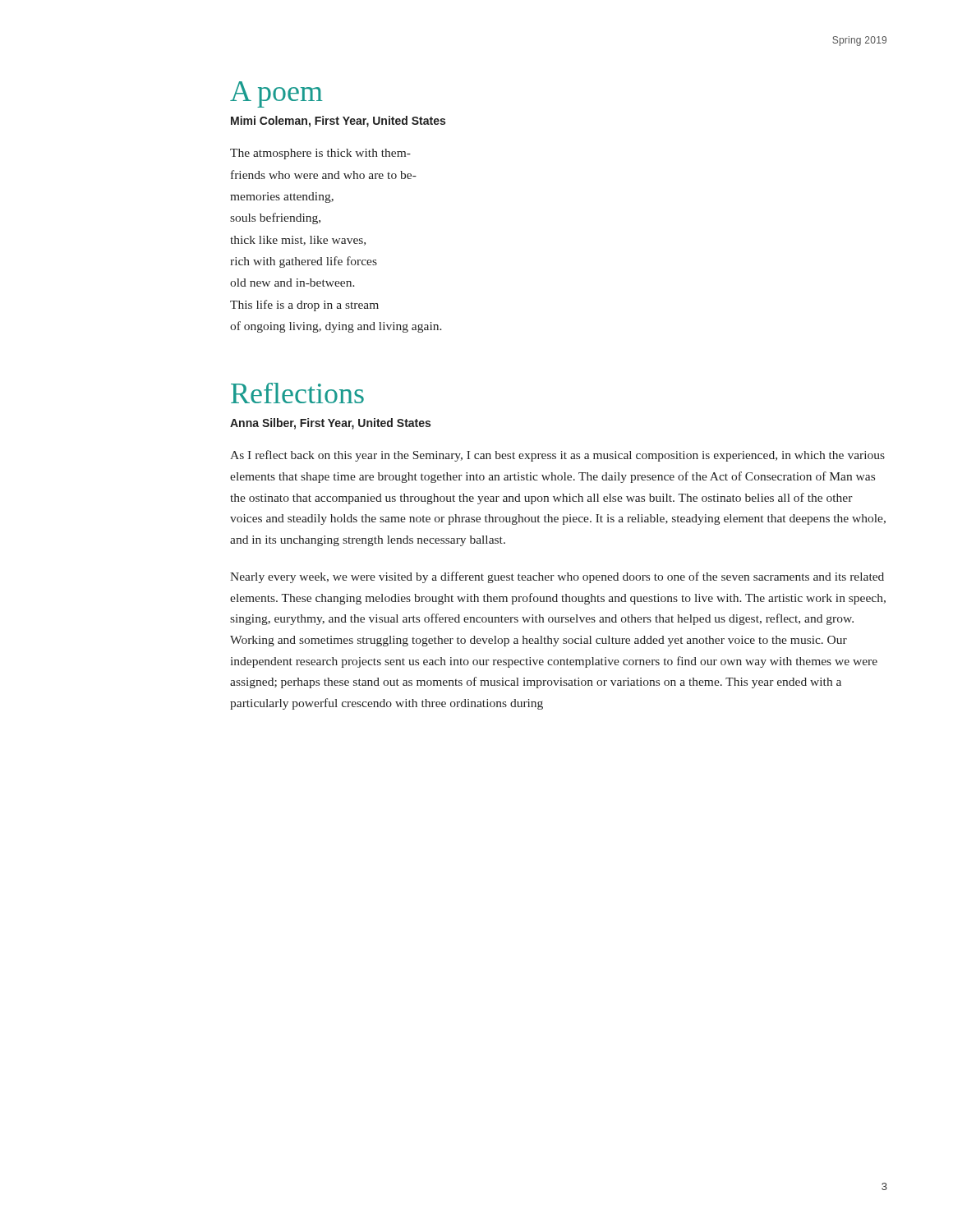Find the text block containing "Nearly every week,"

tap(558, 639)
